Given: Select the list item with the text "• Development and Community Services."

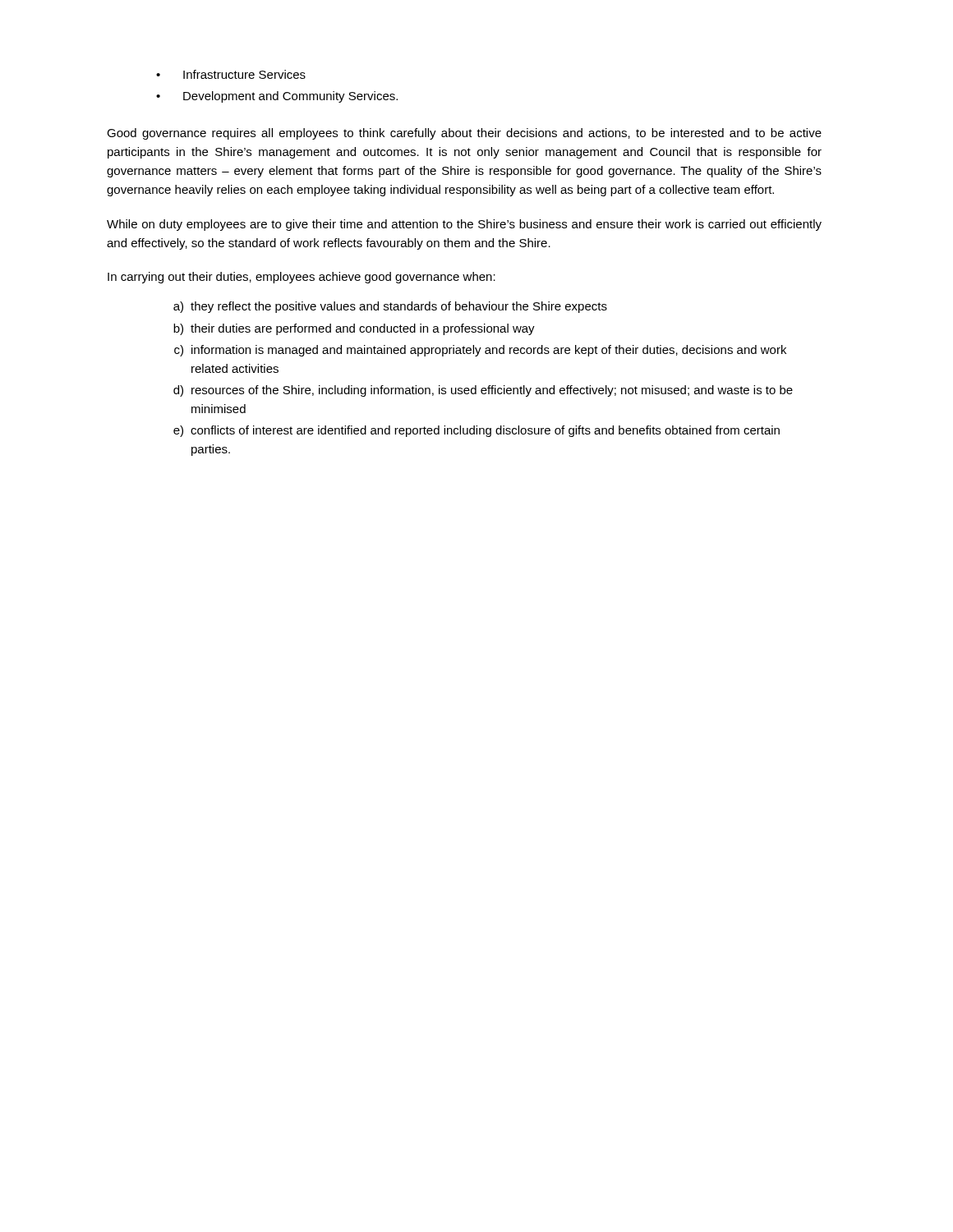Looking at the screenshot, I should (277, 96).
